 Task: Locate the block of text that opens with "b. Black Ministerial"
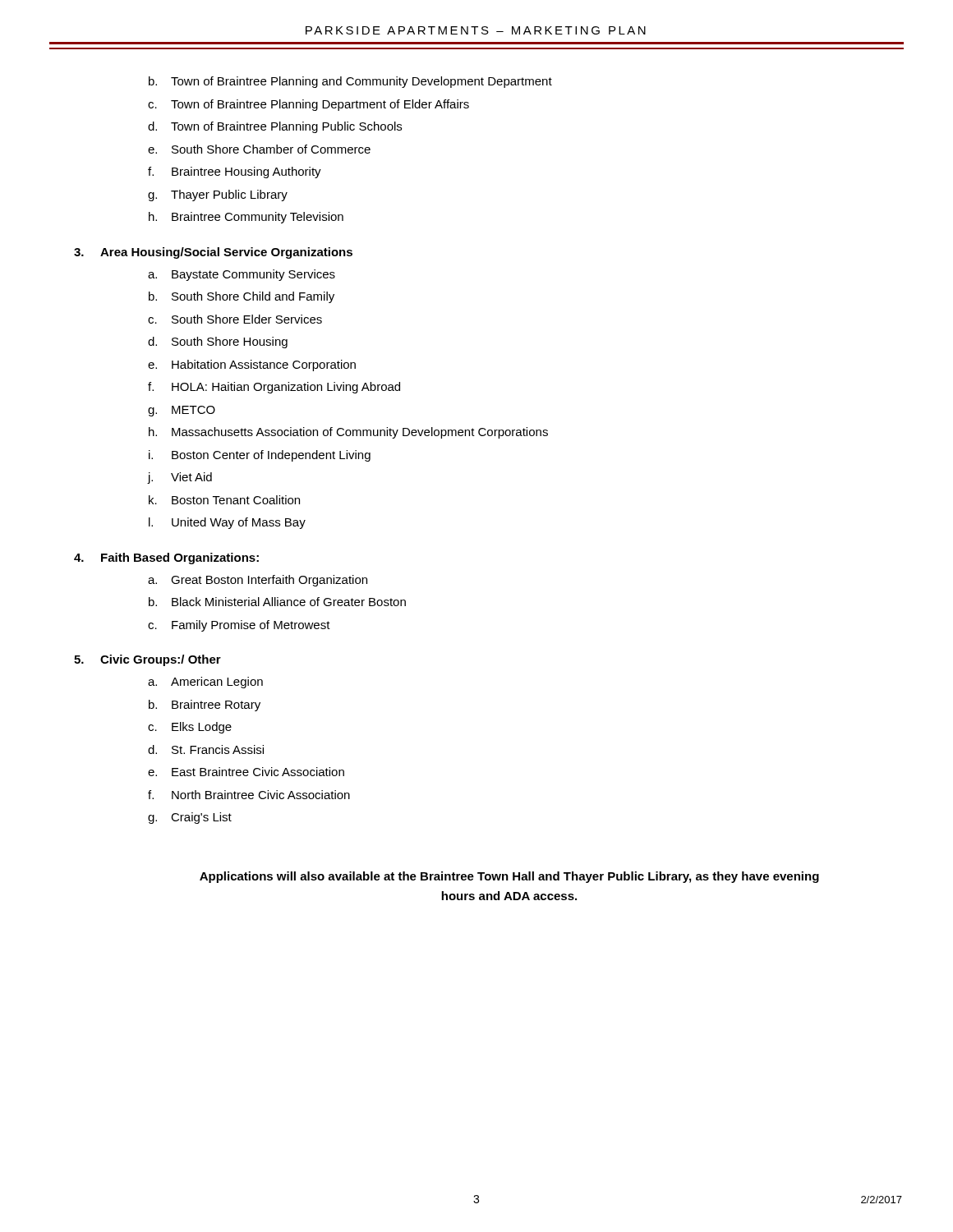(x=277, y=602)
